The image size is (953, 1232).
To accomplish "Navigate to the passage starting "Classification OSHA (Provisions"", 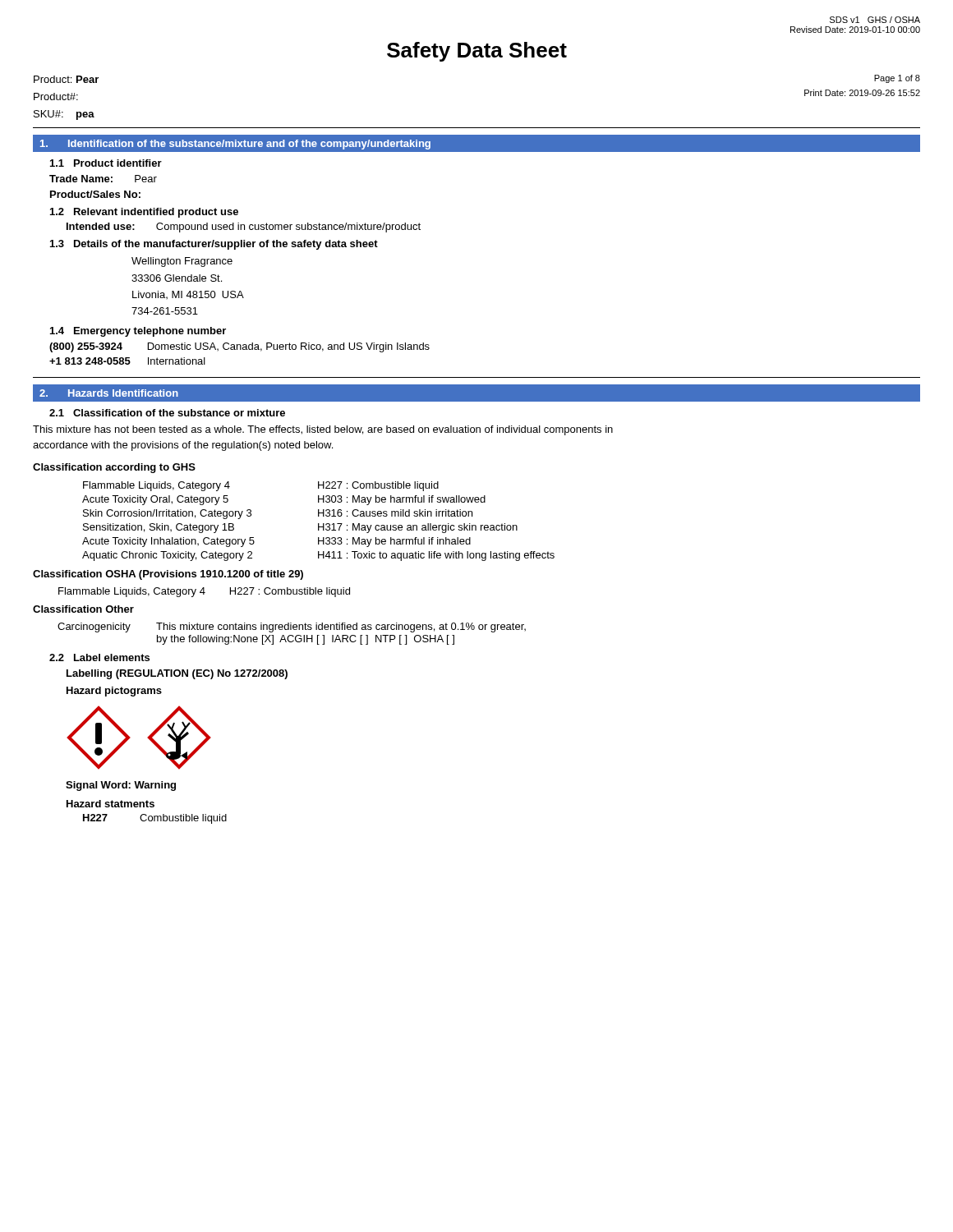I will click(168, 574).
